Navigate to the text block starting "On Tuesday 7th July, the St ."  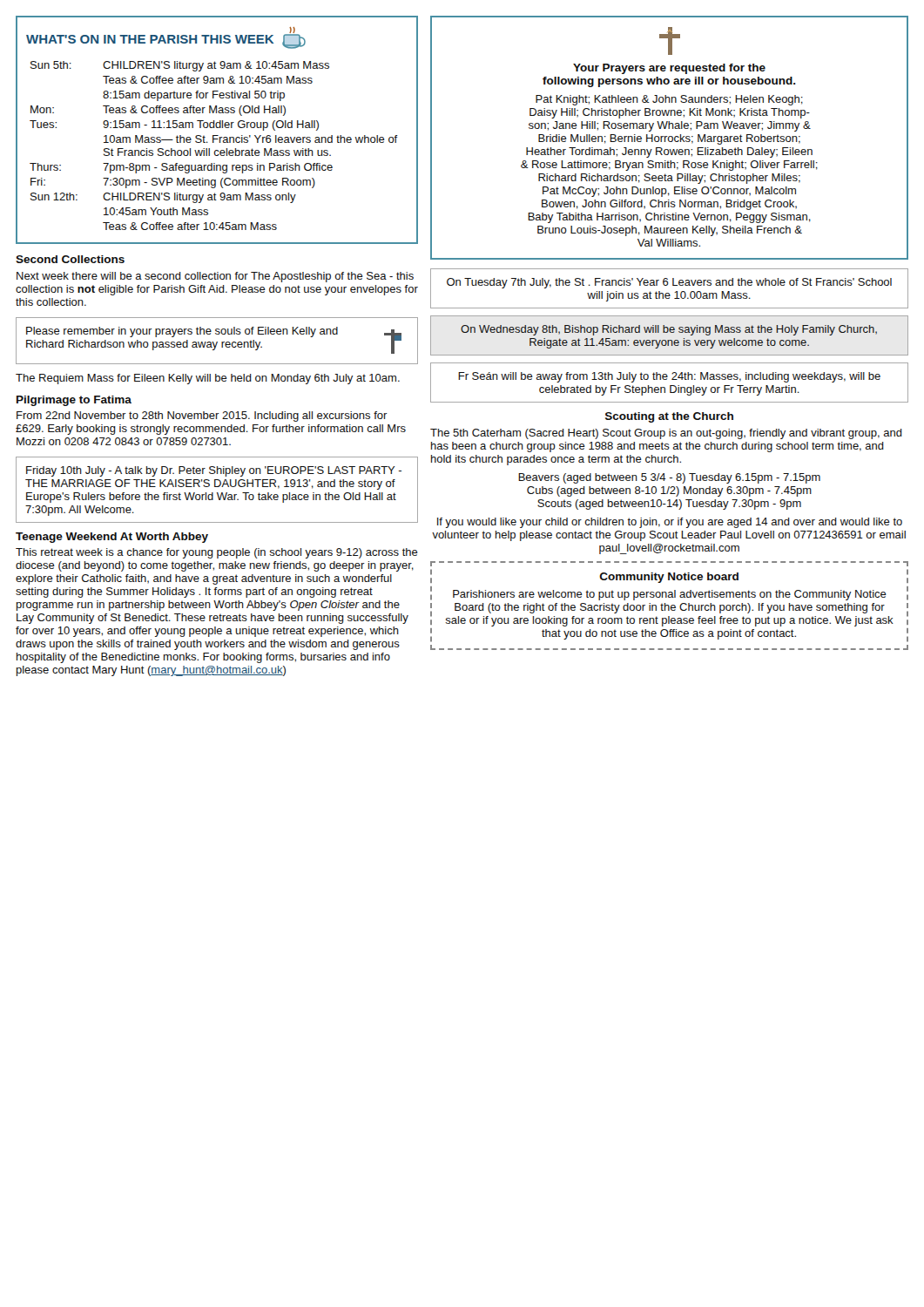point(669,288)
